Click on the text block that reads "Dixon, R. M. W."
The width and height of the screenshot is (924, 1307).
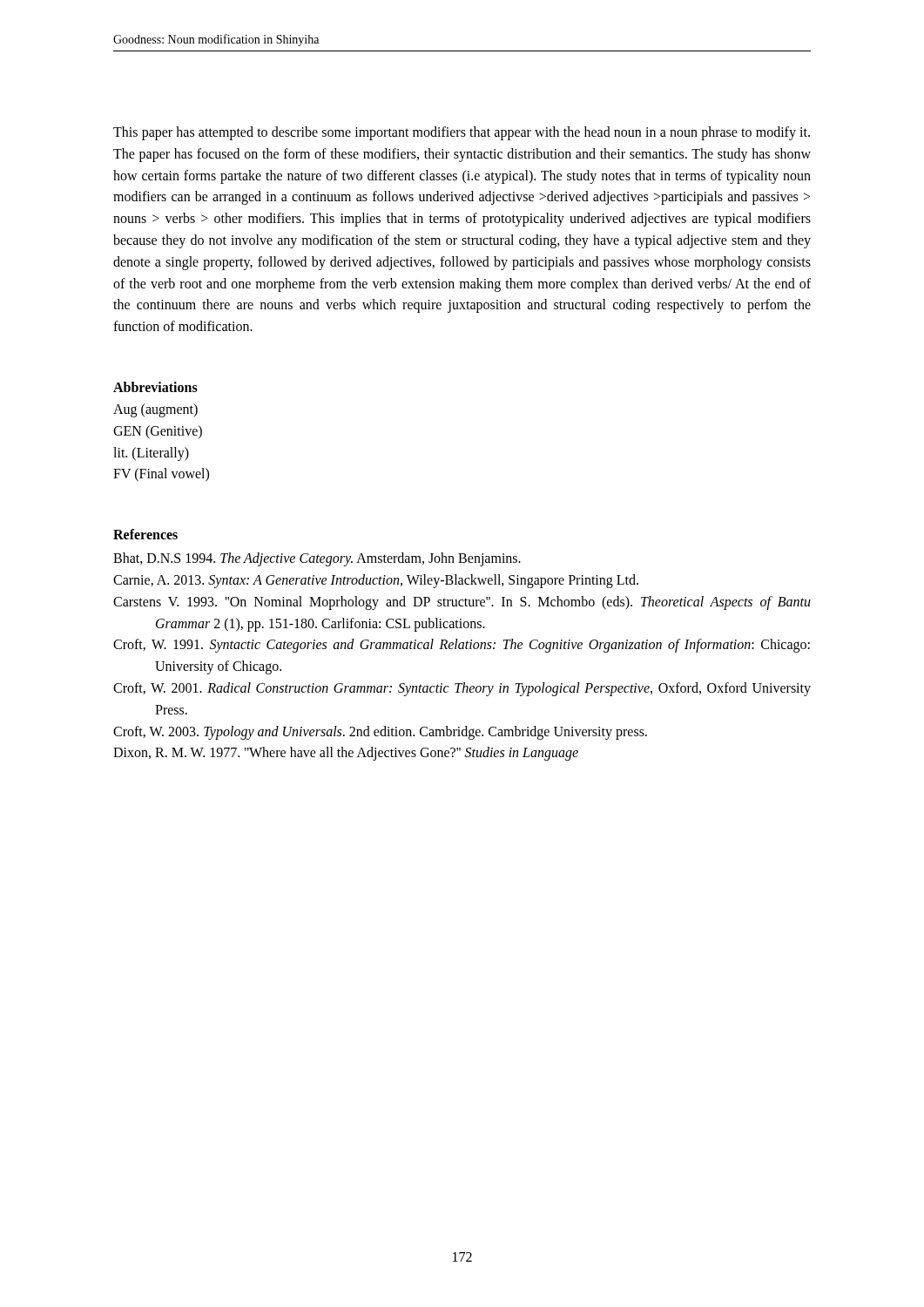tap(346, 753)
